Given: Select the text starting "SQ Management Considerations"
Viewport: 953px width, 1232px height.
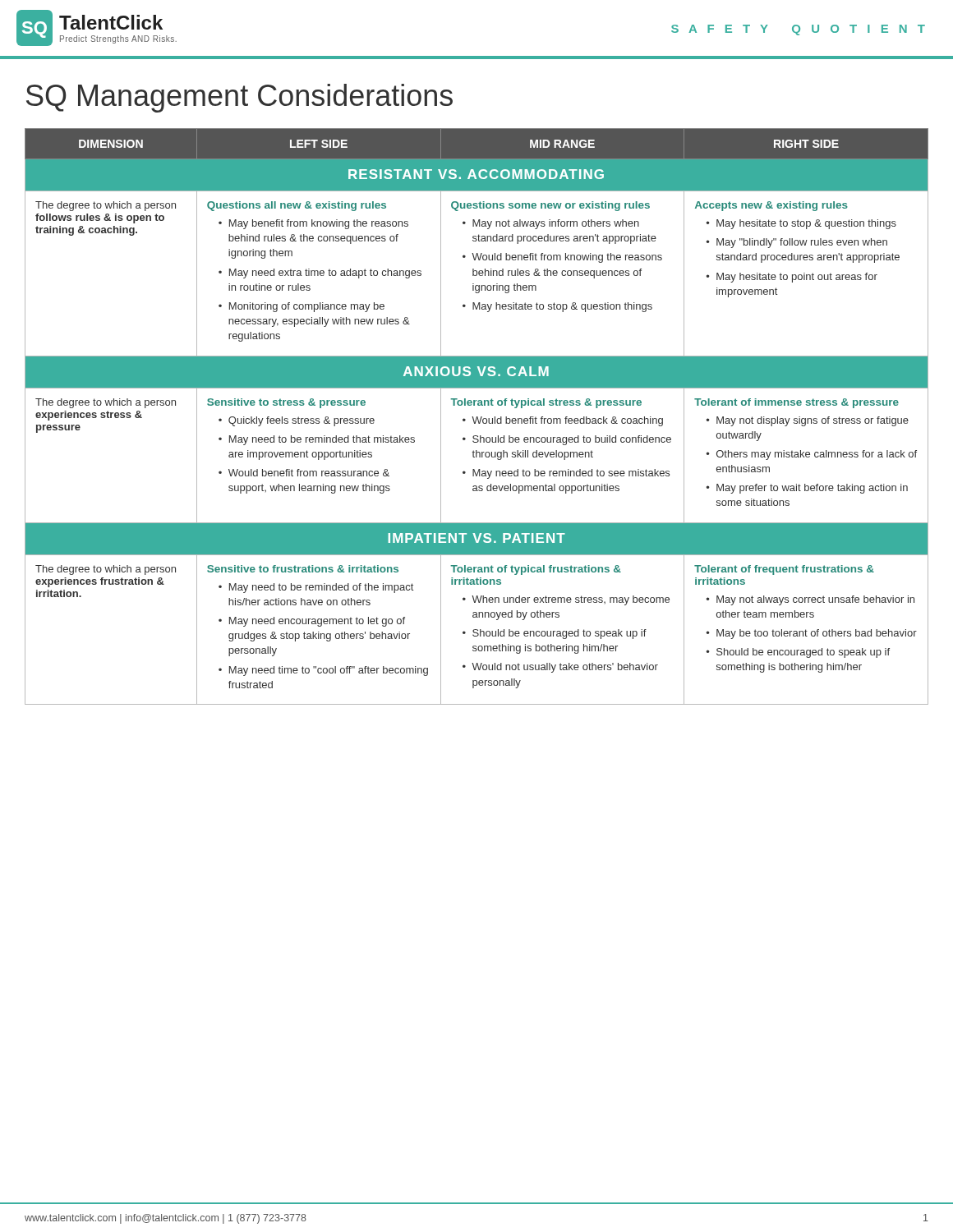Looking at the screenshot, I should [x=239, y=96].
